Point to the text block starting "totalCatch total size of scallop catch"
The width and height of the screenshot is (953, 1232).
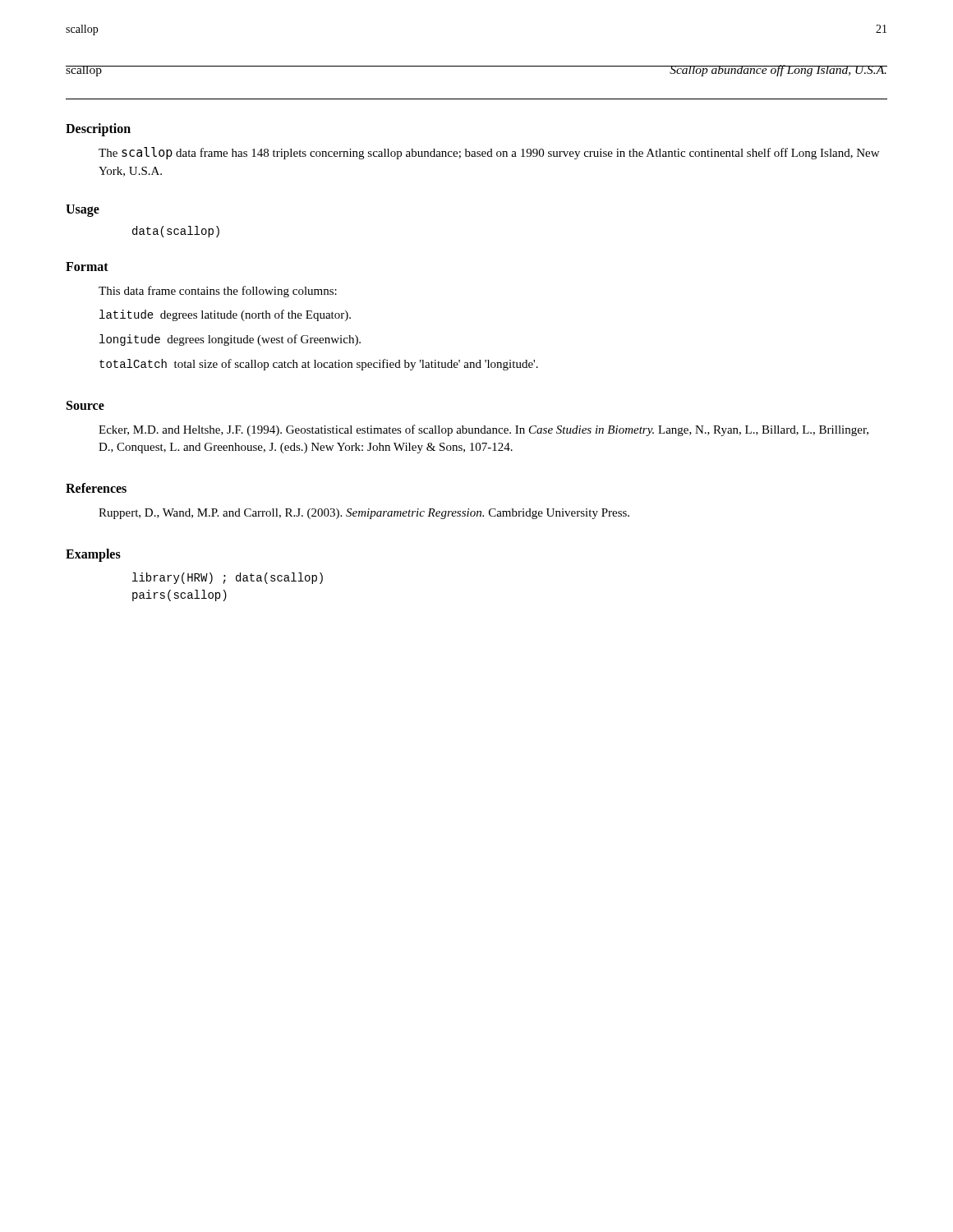click(319, 364)
